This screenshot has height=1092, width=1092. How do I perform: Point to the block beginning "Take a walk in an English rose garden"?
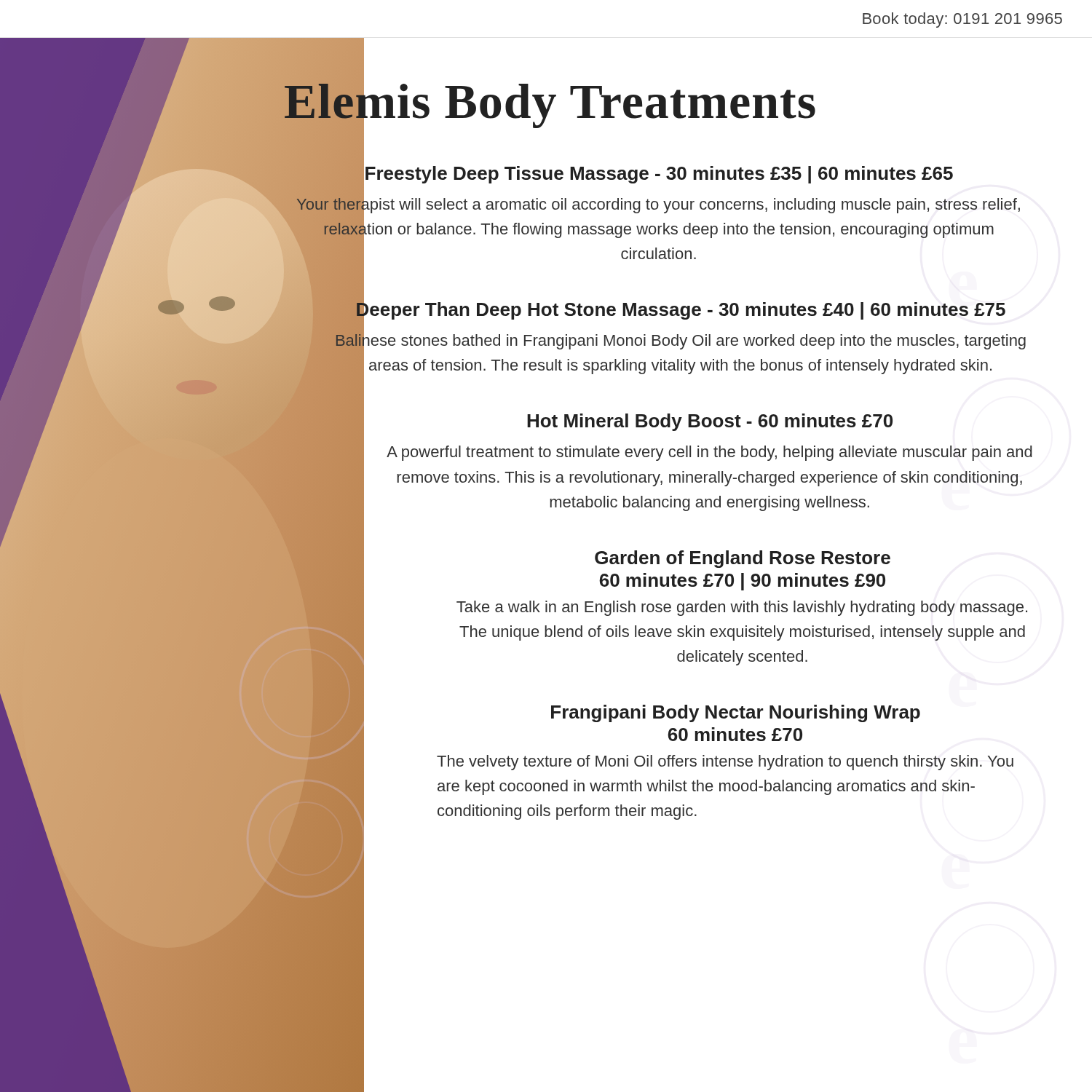click(x=743, y=631)
